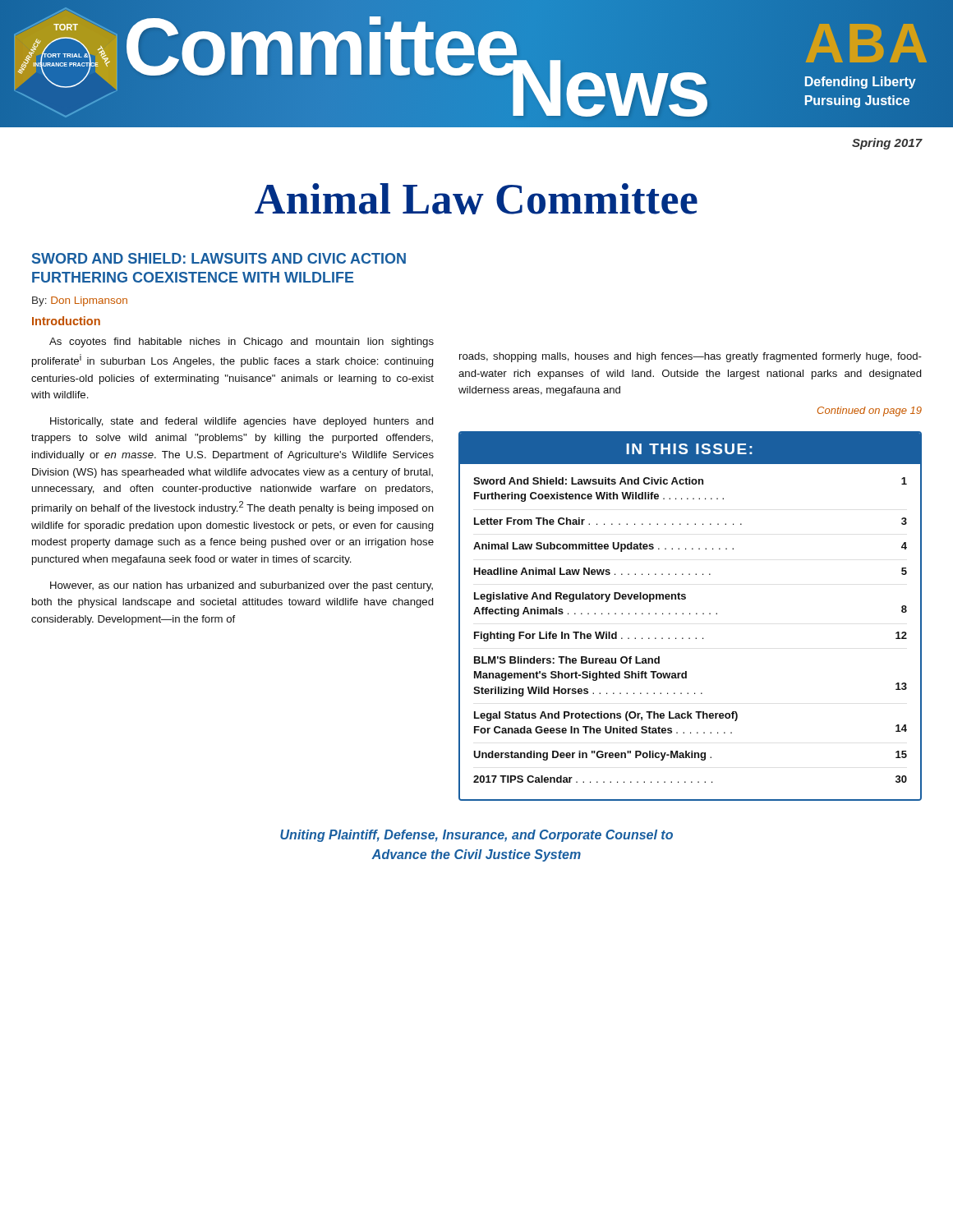The height and width of the screenshot is (1232, 953).
Task: Find the text block containing "Historically, state and federal"
Action: click(x=233, y=490)
